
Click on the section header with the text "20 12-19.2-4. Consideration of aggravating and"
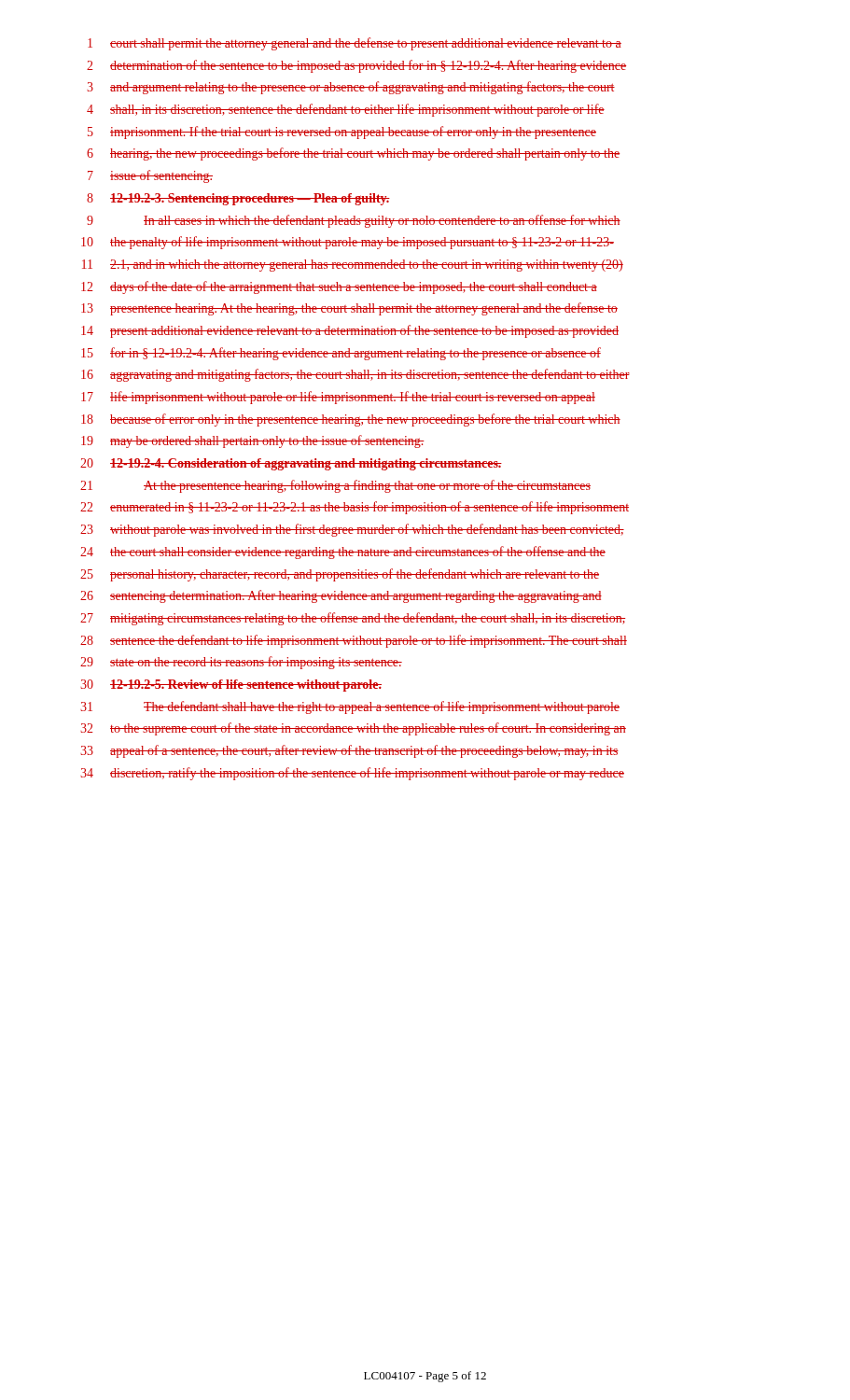click(x=425, y=464)
